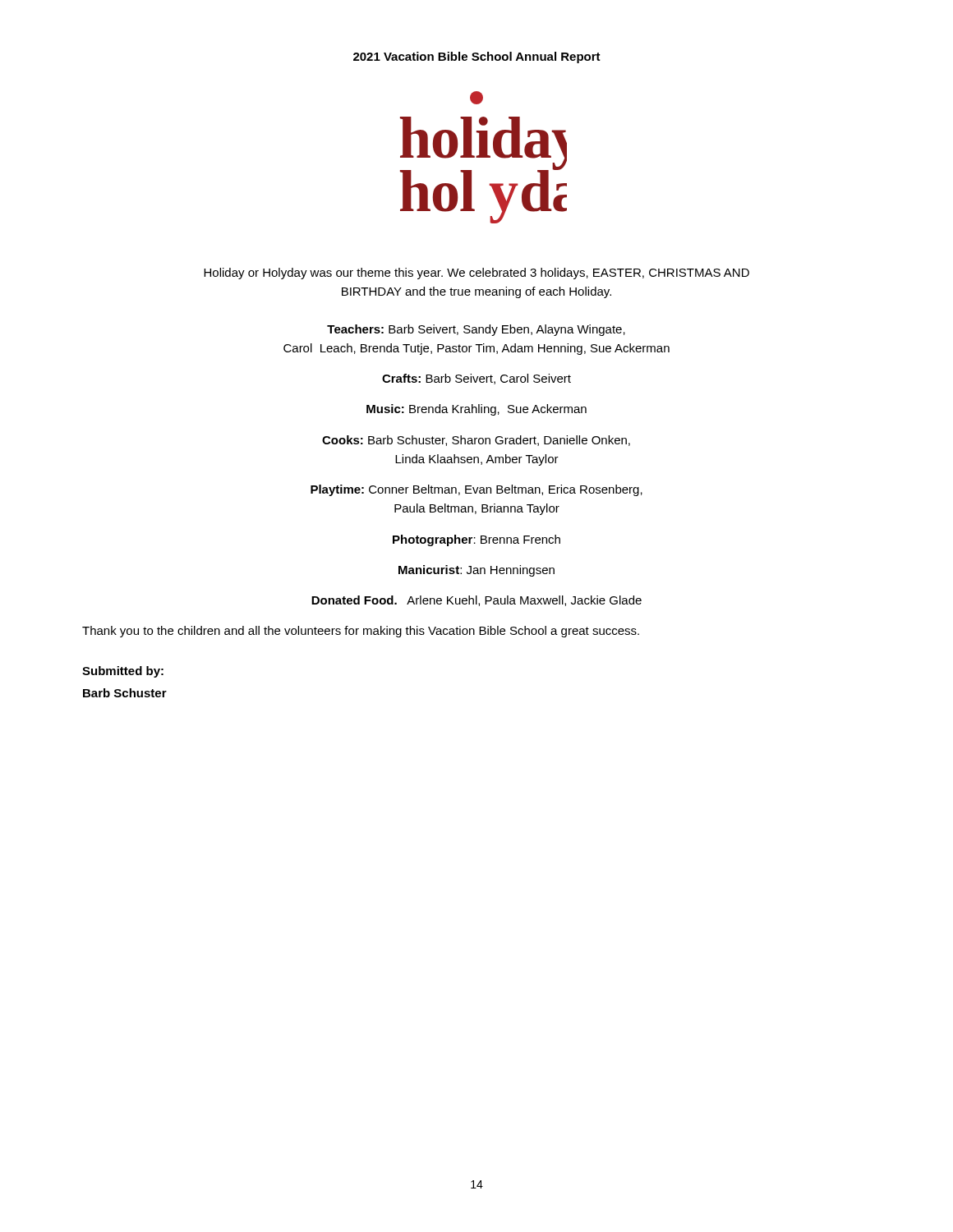953x1232 pixels.
Task: Locate the text that says "Manicurist: Jan Henningsen"
Action: coord(476,569)
